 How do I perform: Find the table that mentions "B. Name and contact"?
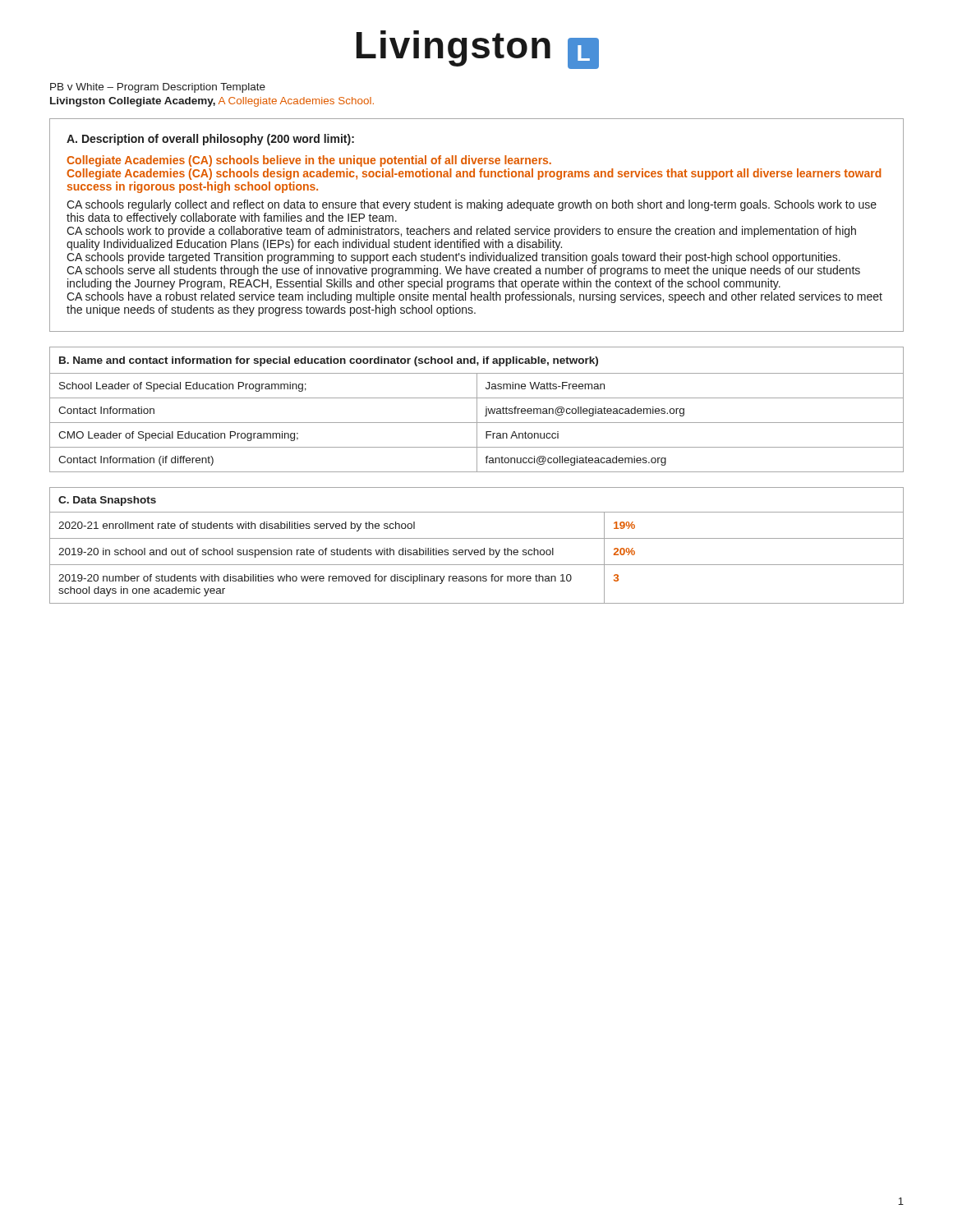[476, 410]
